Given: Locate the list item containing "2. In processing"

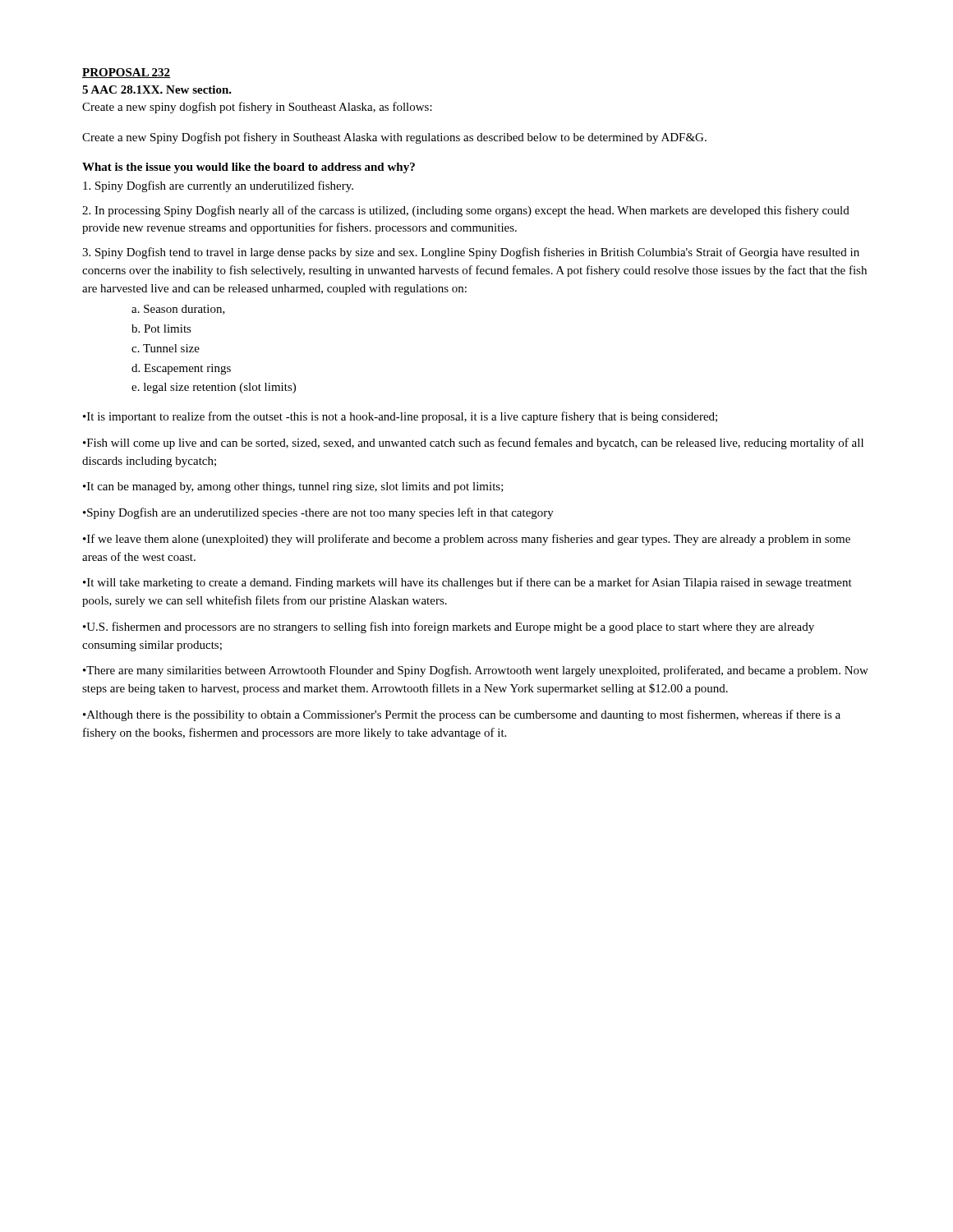Looking at the screenshot, I should coord(476,220).
